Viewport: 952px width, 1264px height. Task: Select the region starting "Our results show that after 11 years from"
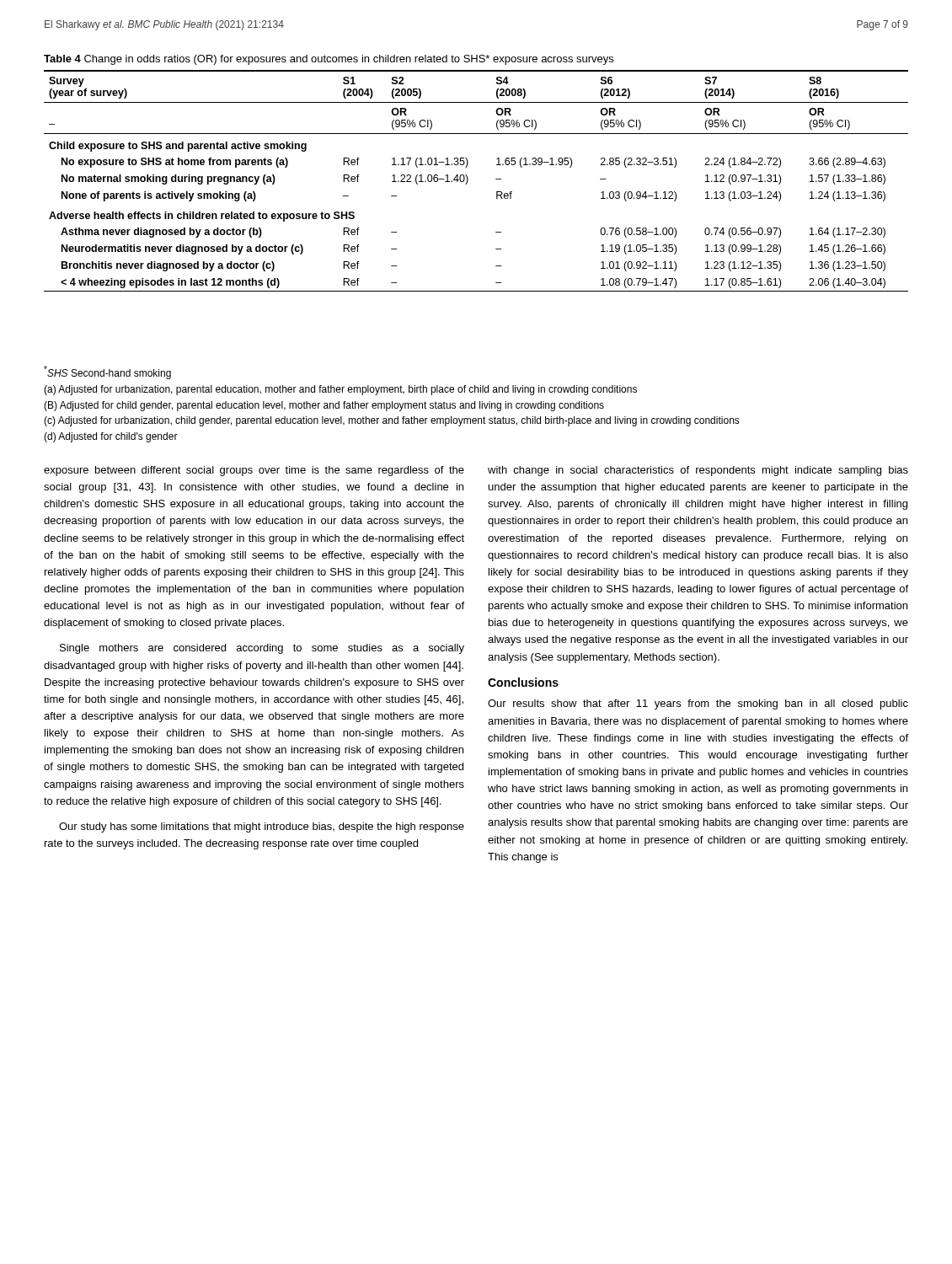pos(698,780)
